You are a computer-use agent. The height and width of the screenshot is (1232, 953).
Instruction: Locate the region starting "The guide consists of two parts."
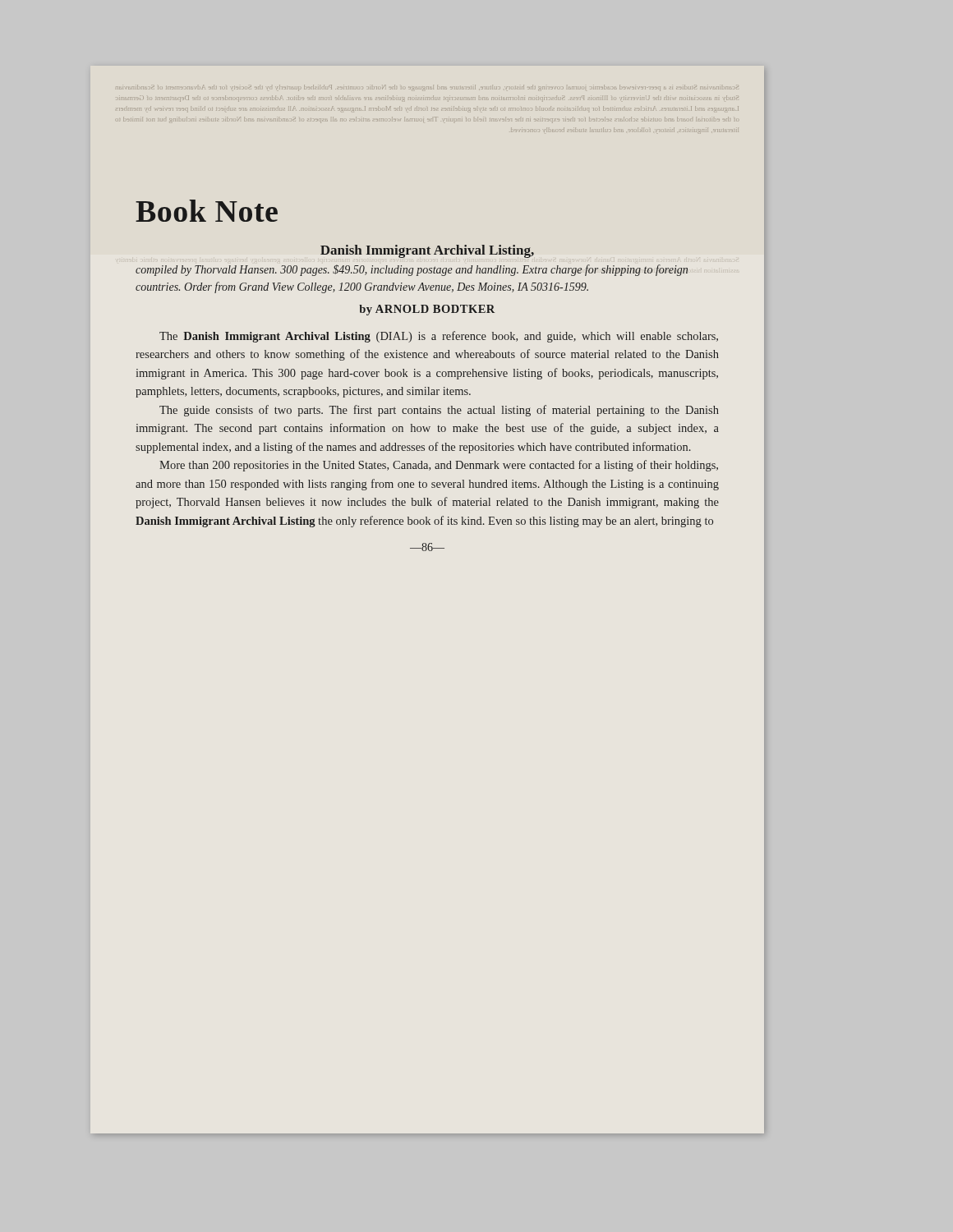pos(427,428)
